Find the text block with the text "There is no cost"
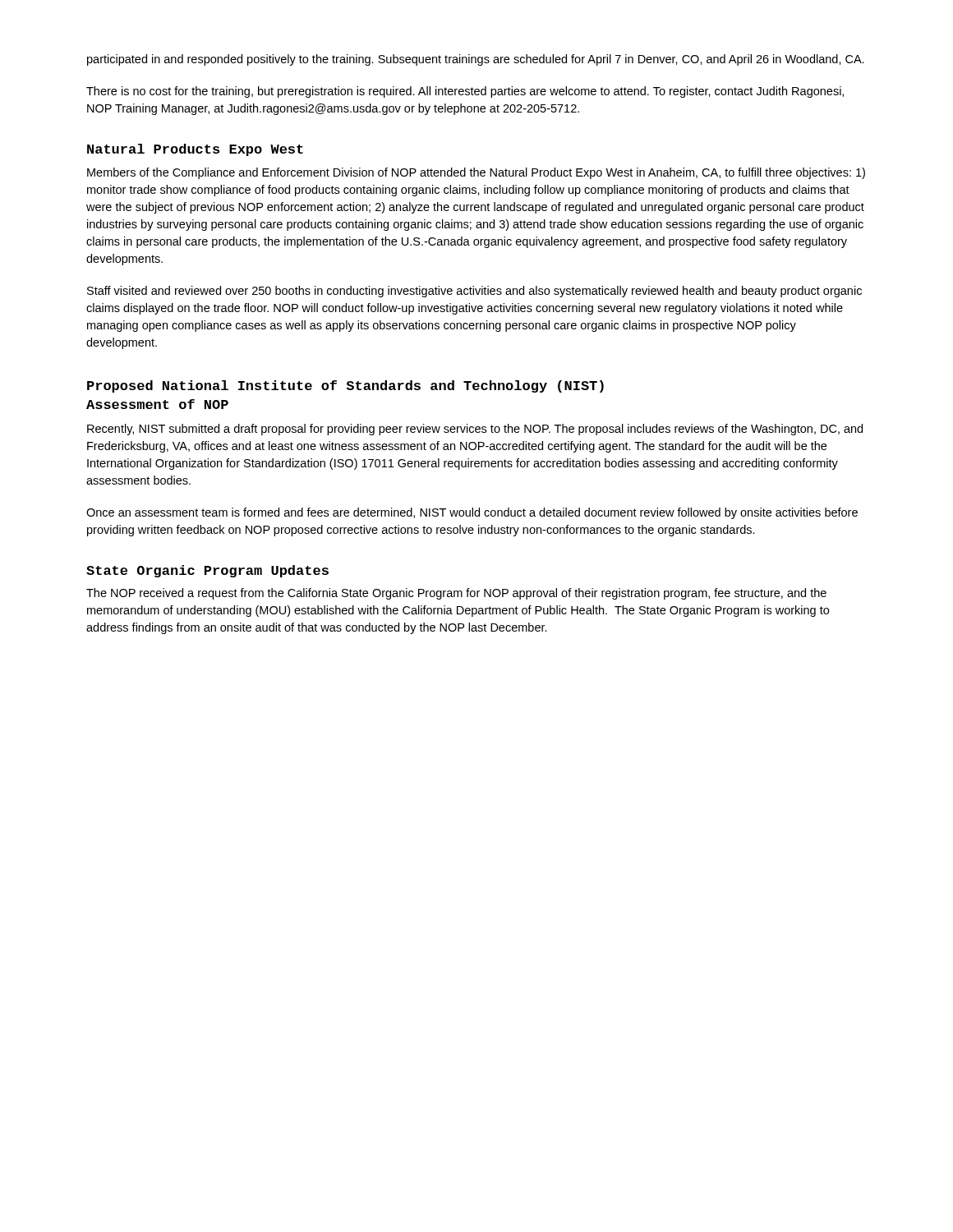The image size is (953, 1232). pyautogui.click(x=466, y=100)
